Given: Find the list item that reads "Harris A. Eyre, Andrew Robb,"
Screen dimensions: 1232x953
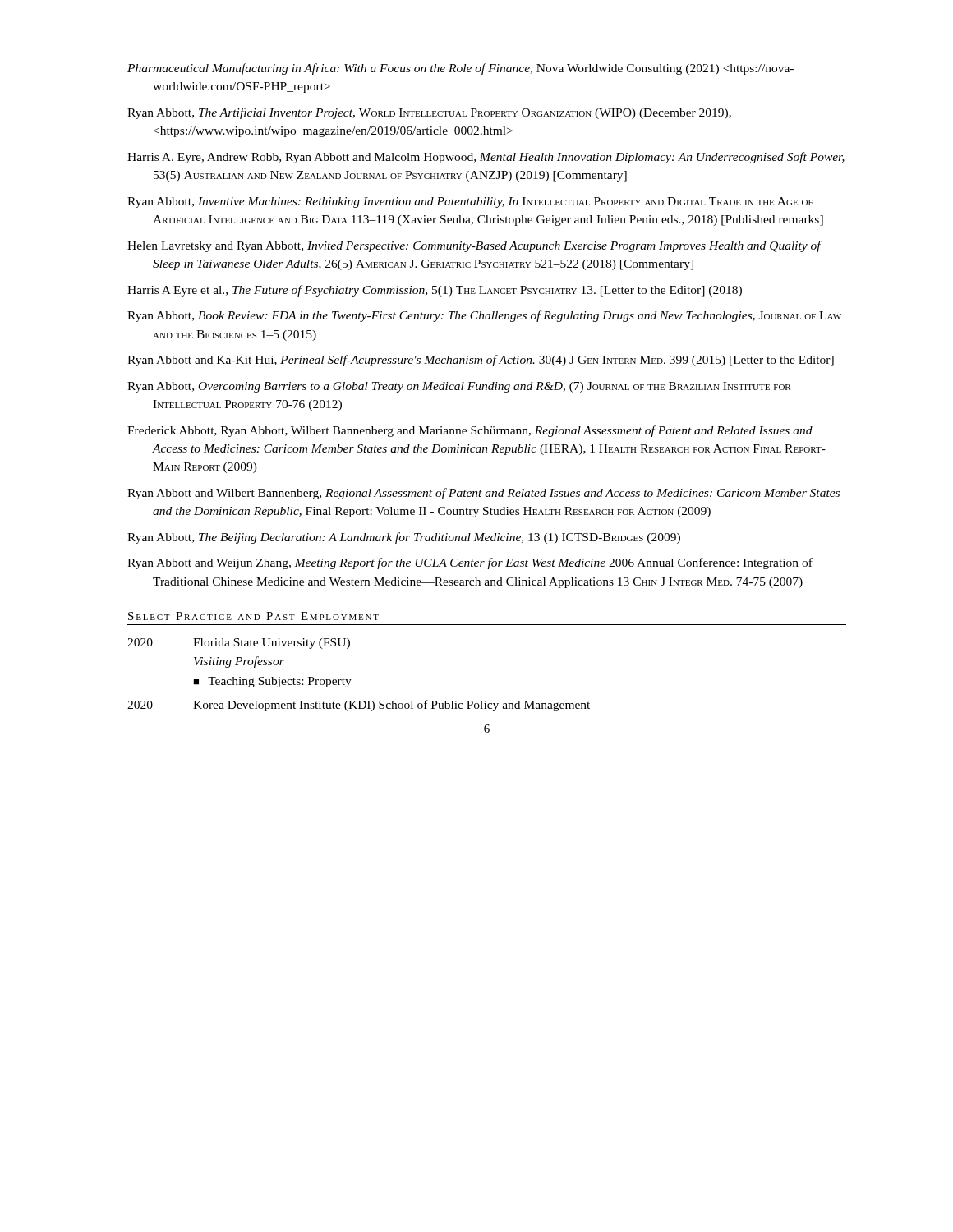Looking at the screenshot, I should [486, 166].
